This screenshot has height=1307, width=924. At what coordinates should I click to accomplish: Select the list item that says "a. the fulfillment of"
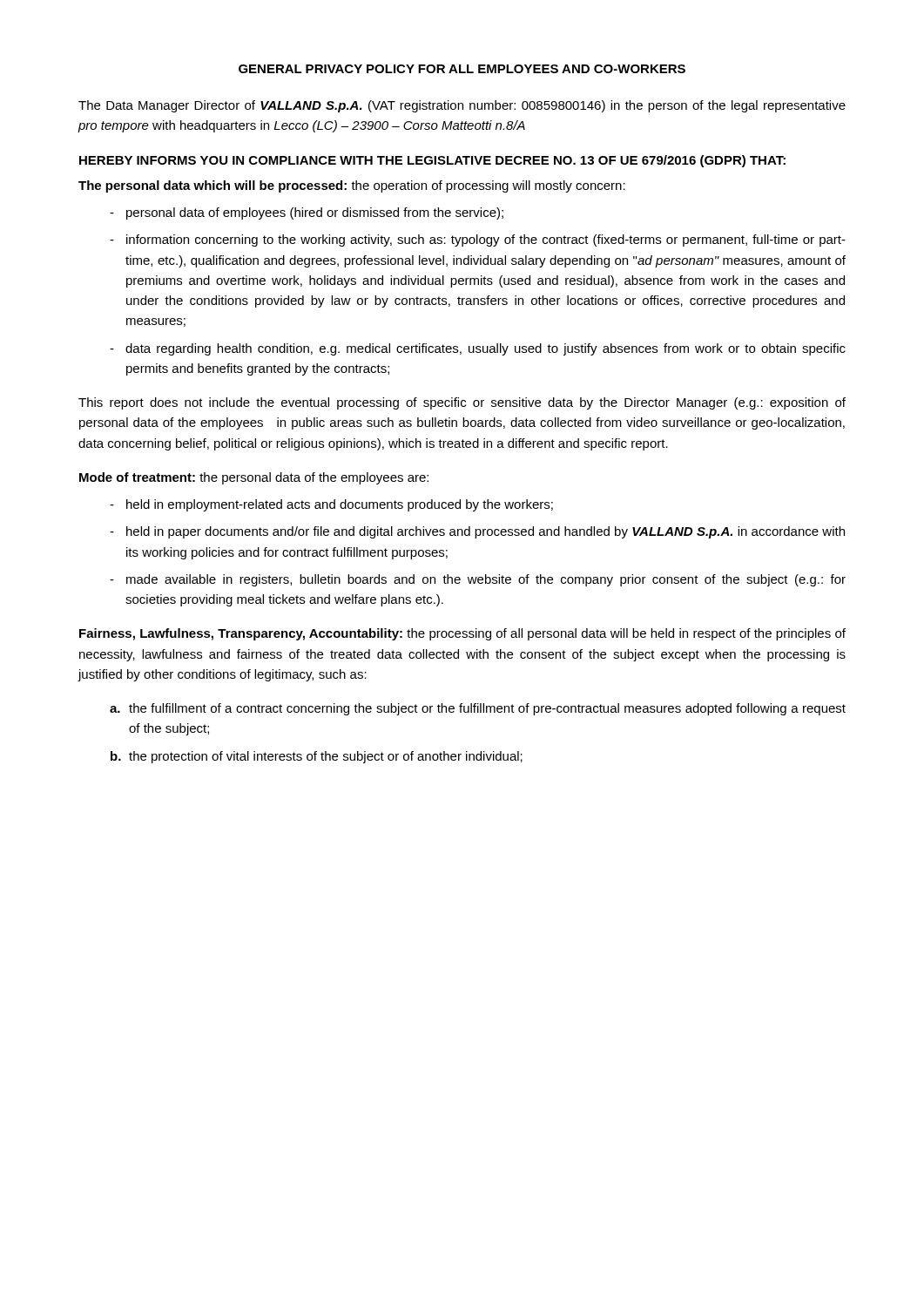pyautogui.click(x=478, y=717)
